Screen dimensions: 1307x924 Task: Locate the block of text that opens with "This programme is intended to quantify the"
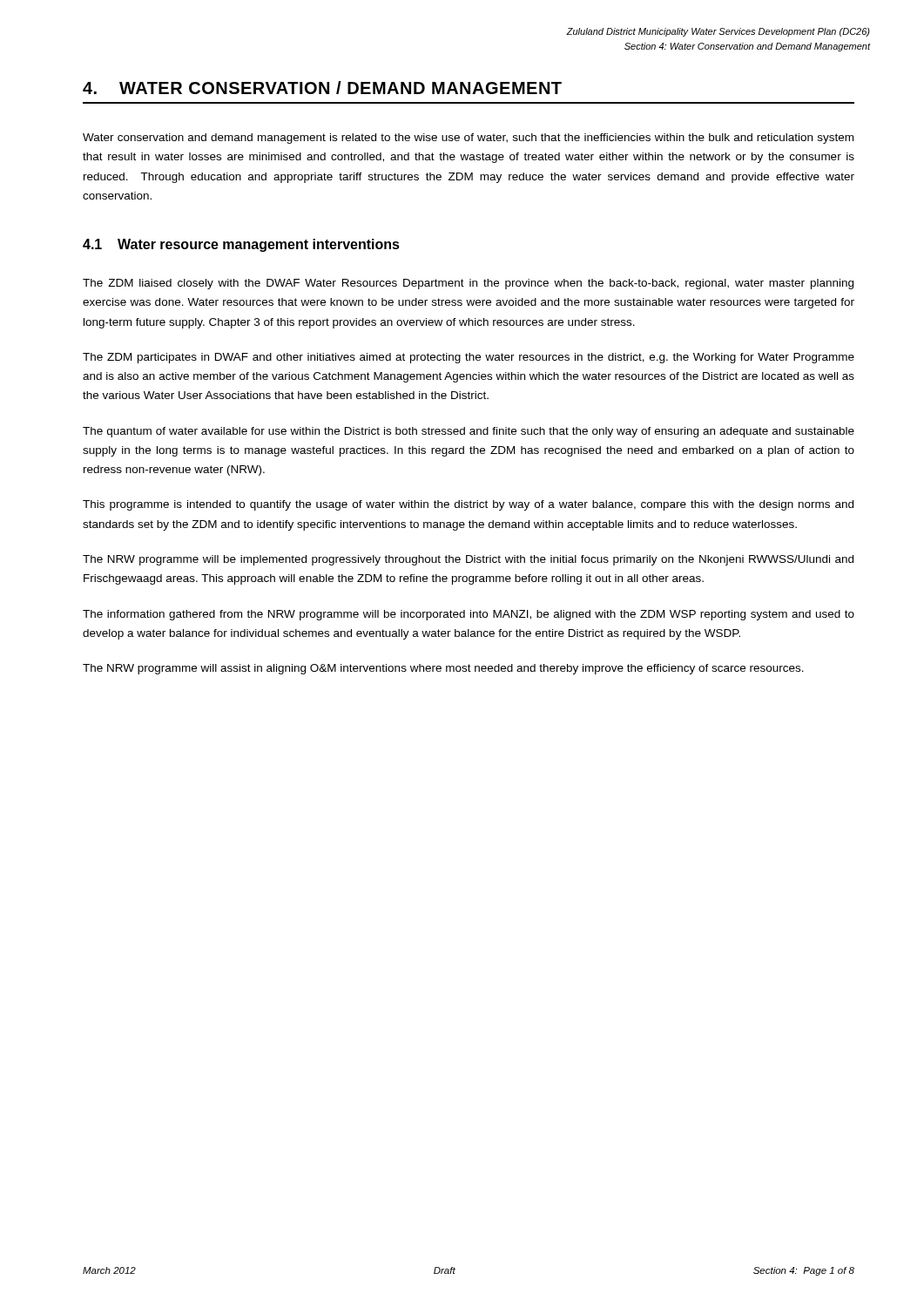click(469, 514)
